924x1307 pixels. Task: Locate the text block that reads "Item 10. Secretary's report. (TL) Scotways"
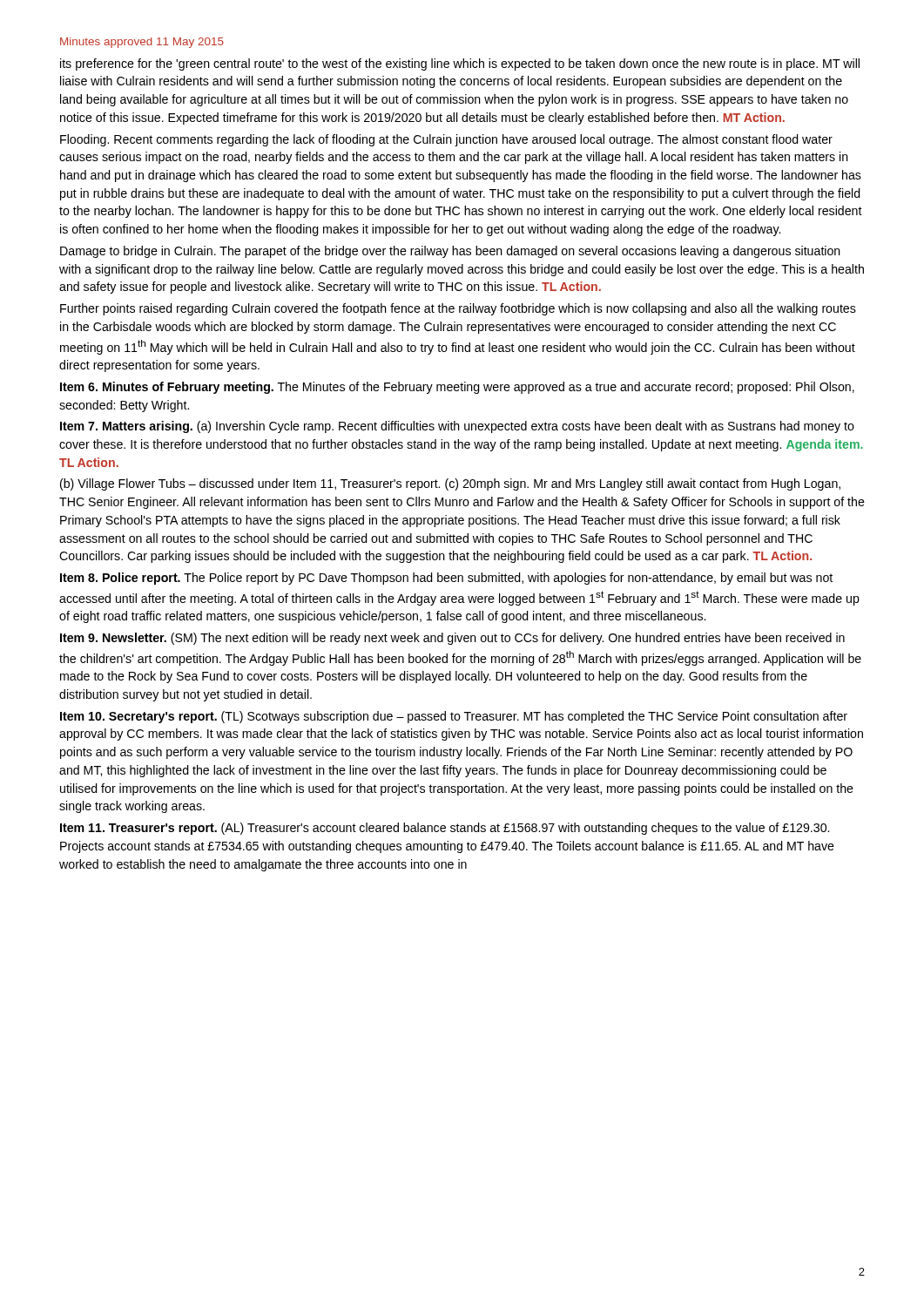(462, 762)
